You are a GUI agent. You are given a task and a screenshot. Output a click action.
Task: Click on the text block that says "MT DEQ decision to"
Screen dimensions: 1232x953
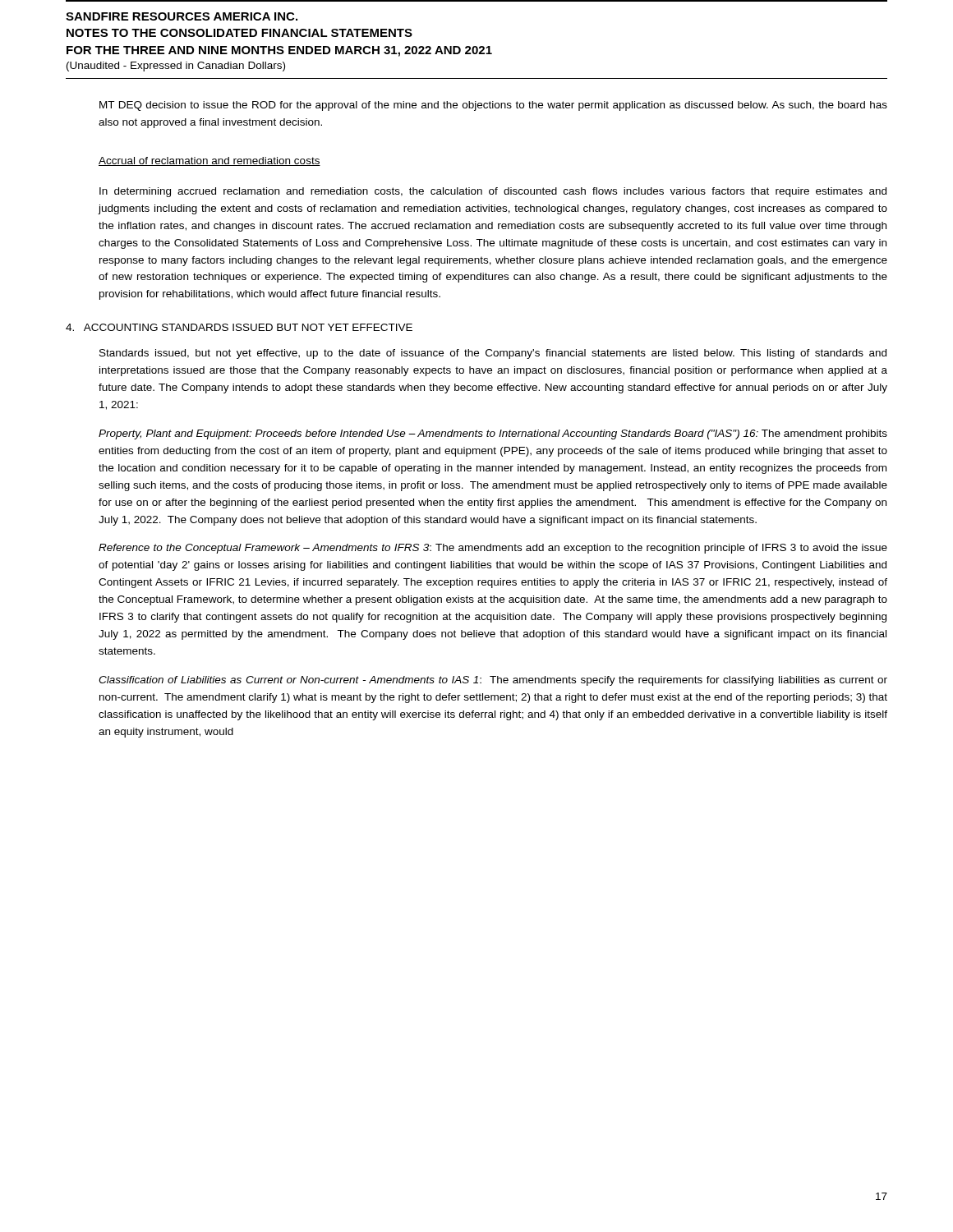point(493,113)
